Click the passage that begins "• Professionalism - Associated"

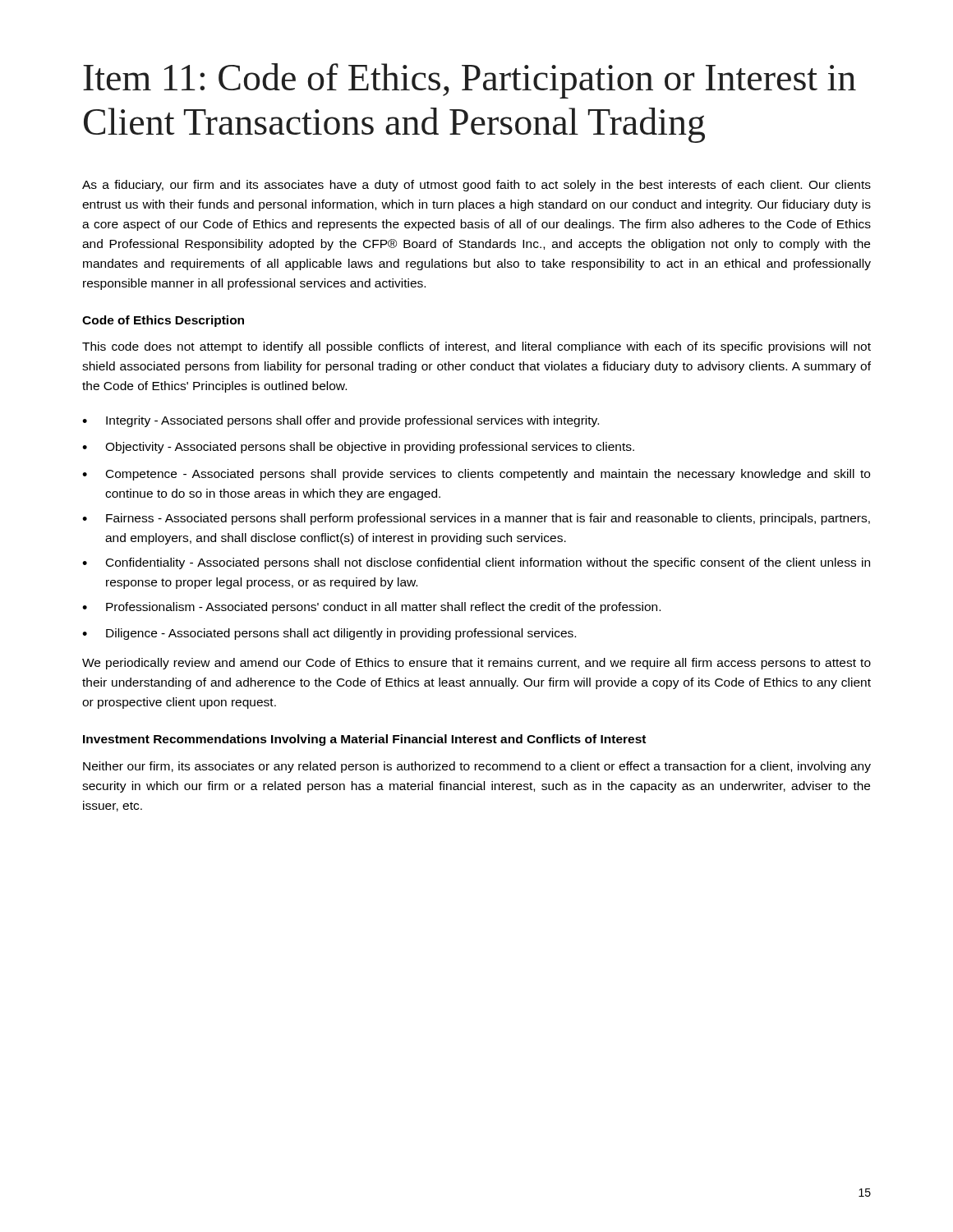(x=476, y=607)
